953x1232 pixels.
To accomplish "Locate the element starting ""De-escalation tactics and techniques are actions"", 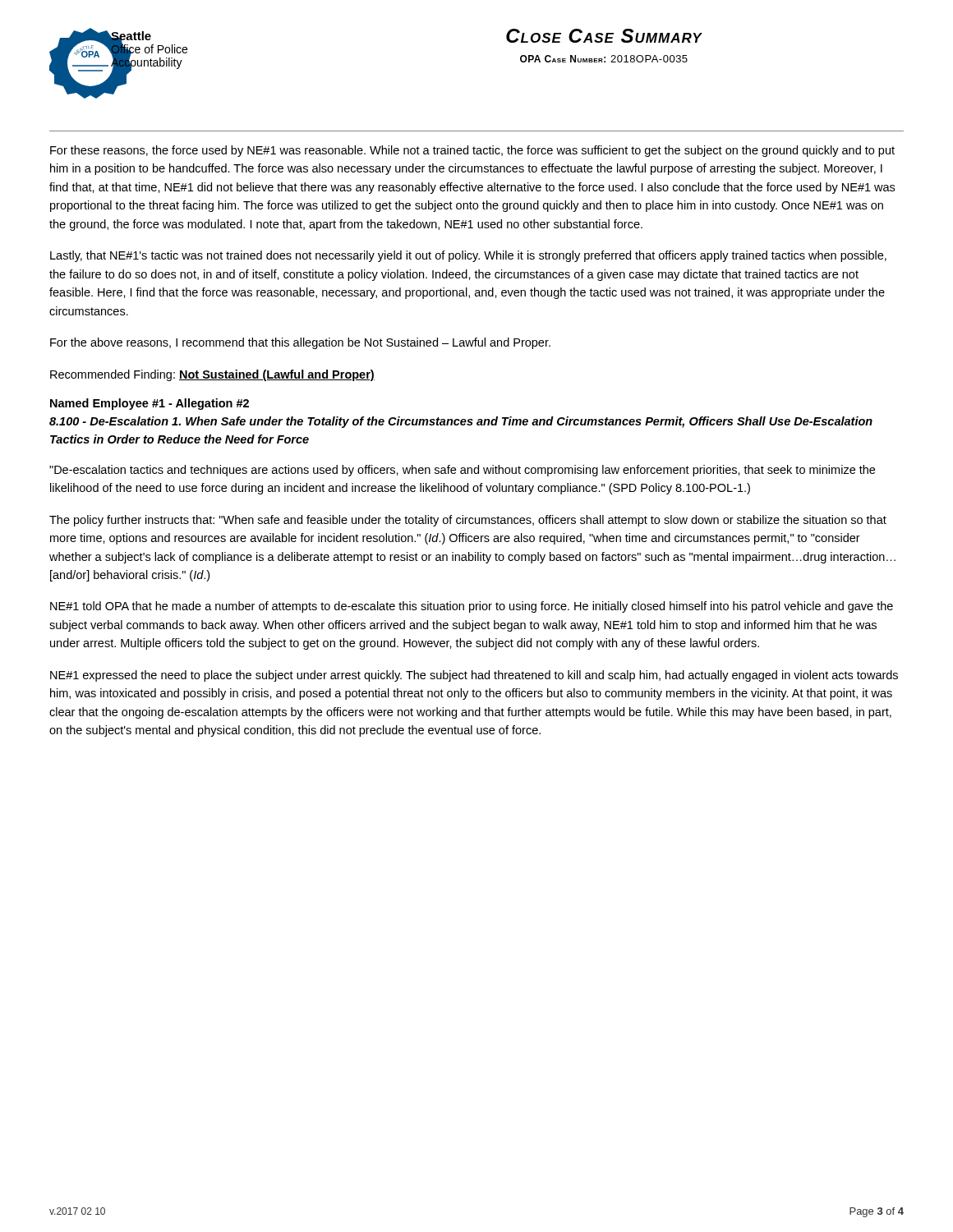I will pyautogui.click(x=462, y=479).
